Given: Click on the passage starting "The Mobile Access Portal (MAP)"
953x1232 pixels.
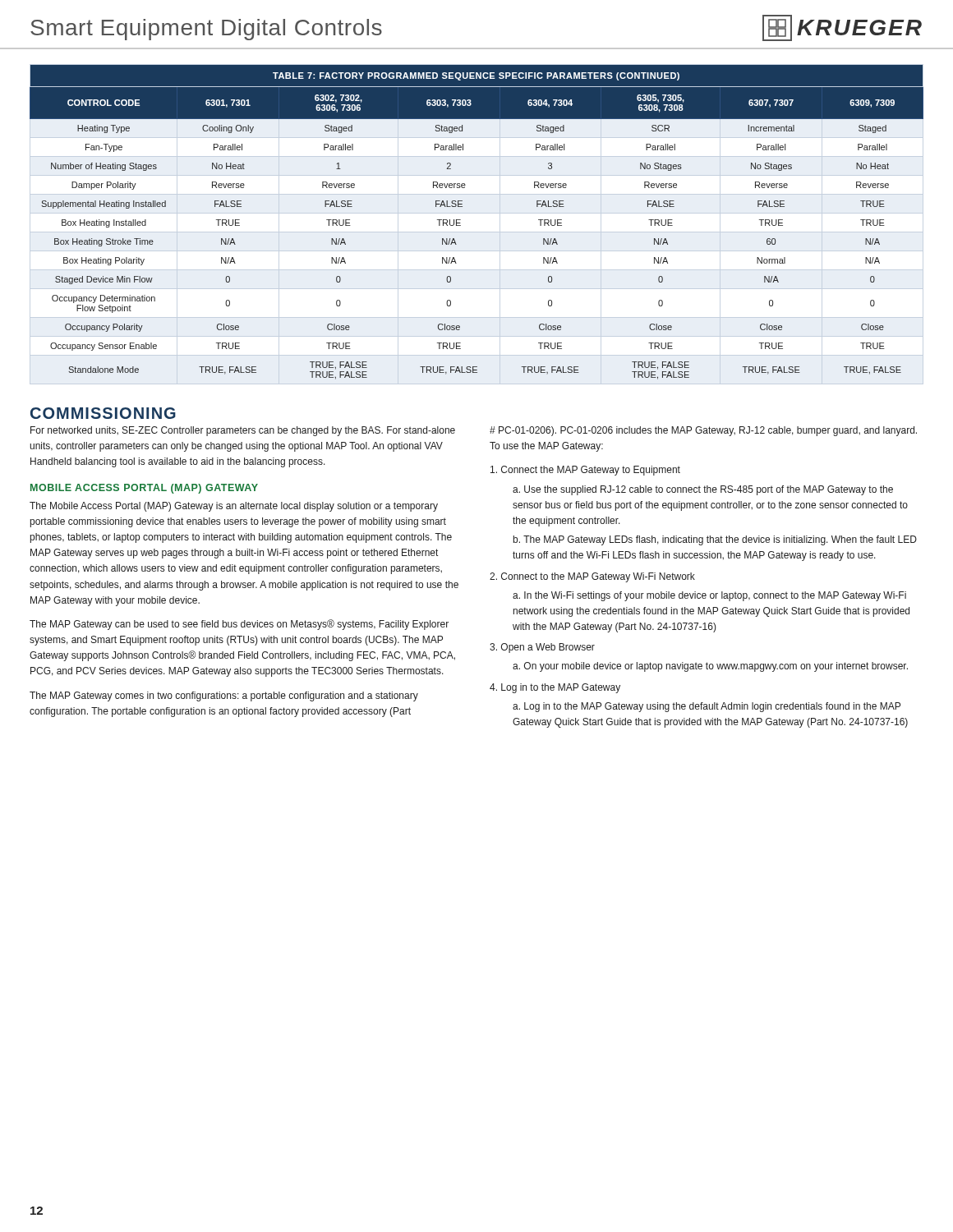Looking at the screenshot, I should pyautogui.click(x=244, y=553).
